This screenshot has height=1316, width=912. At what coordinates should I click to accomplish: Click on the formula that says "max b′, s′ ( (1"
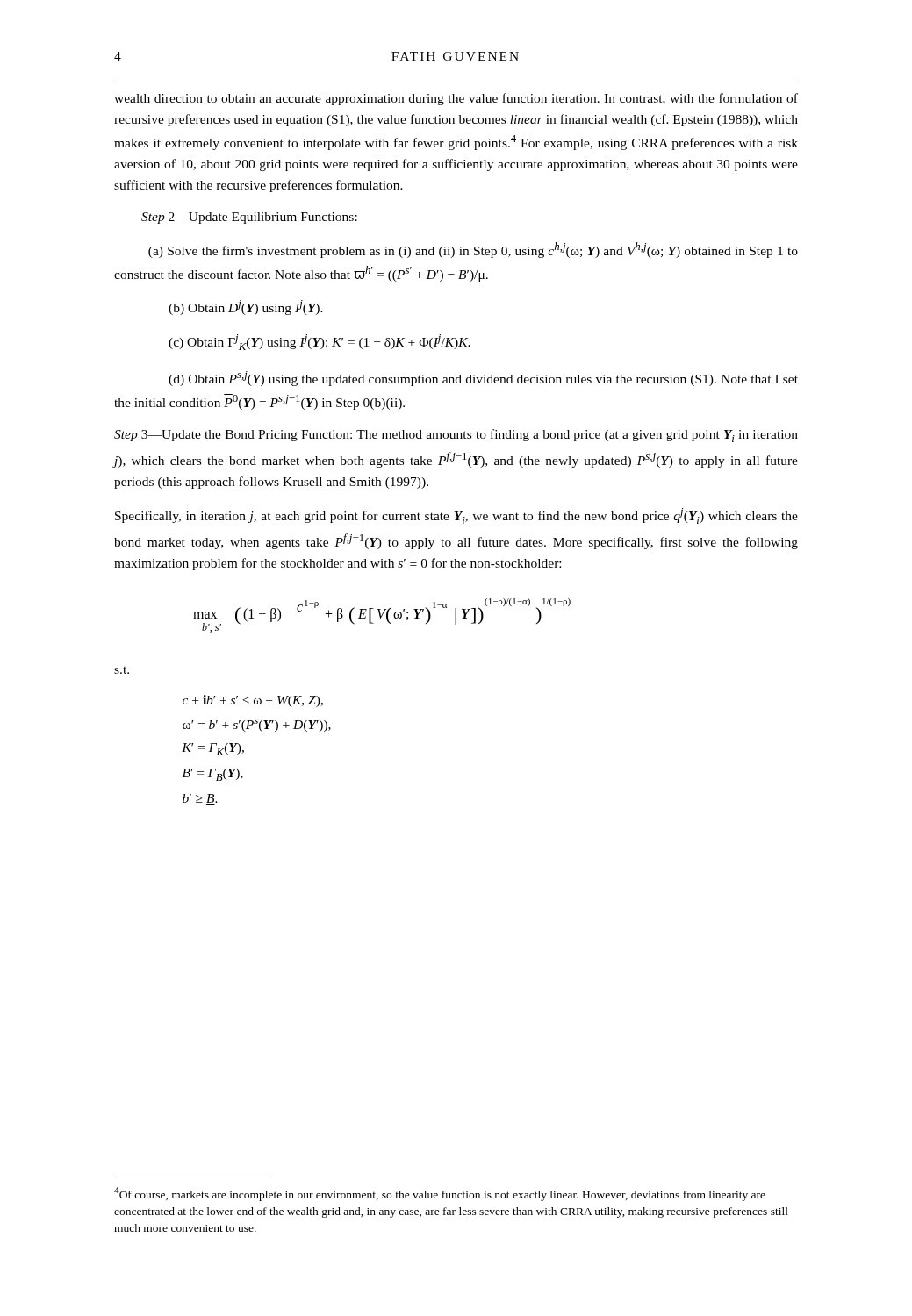coord(456,613)
